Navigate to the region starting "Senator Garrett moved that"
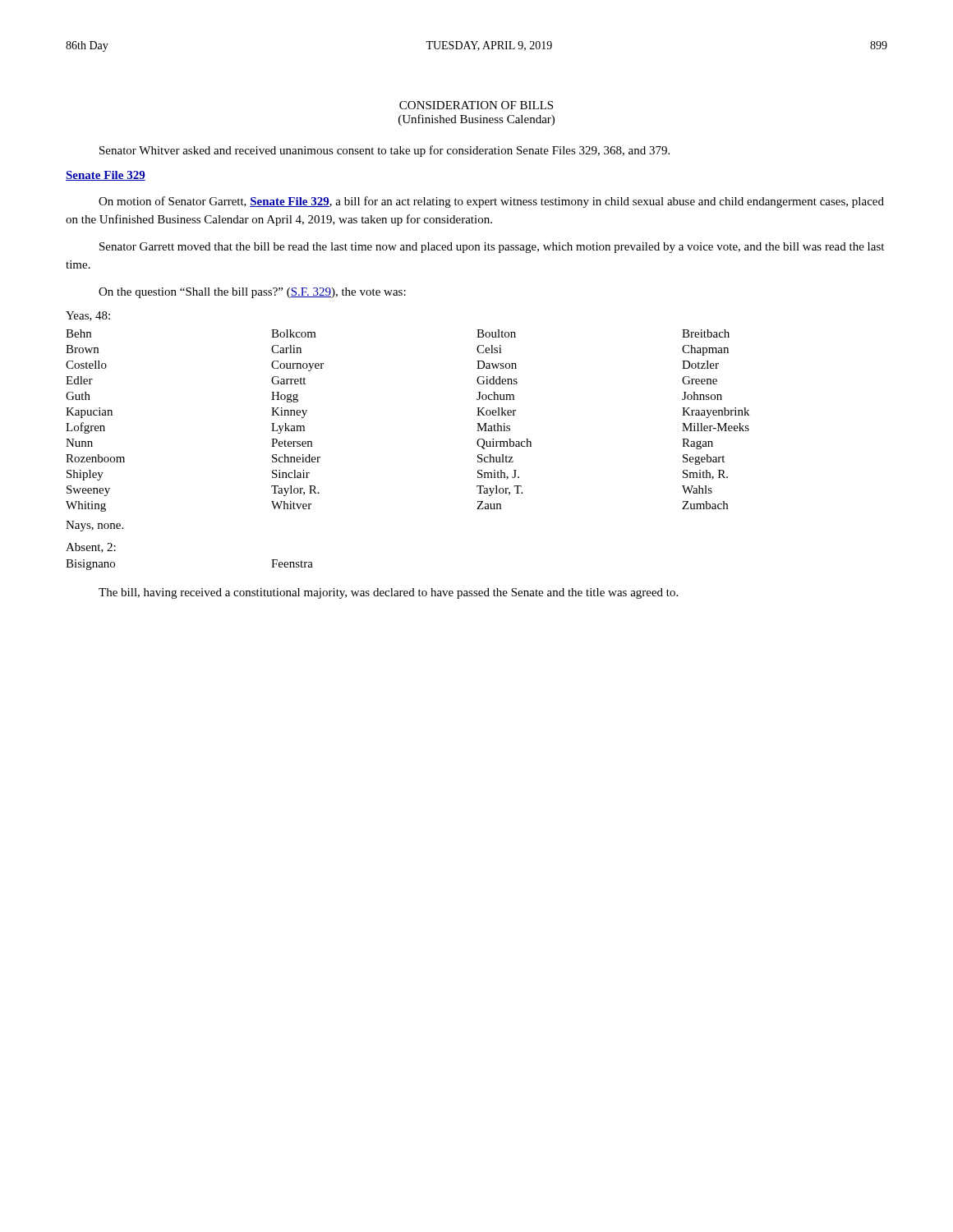 point(476,255)
